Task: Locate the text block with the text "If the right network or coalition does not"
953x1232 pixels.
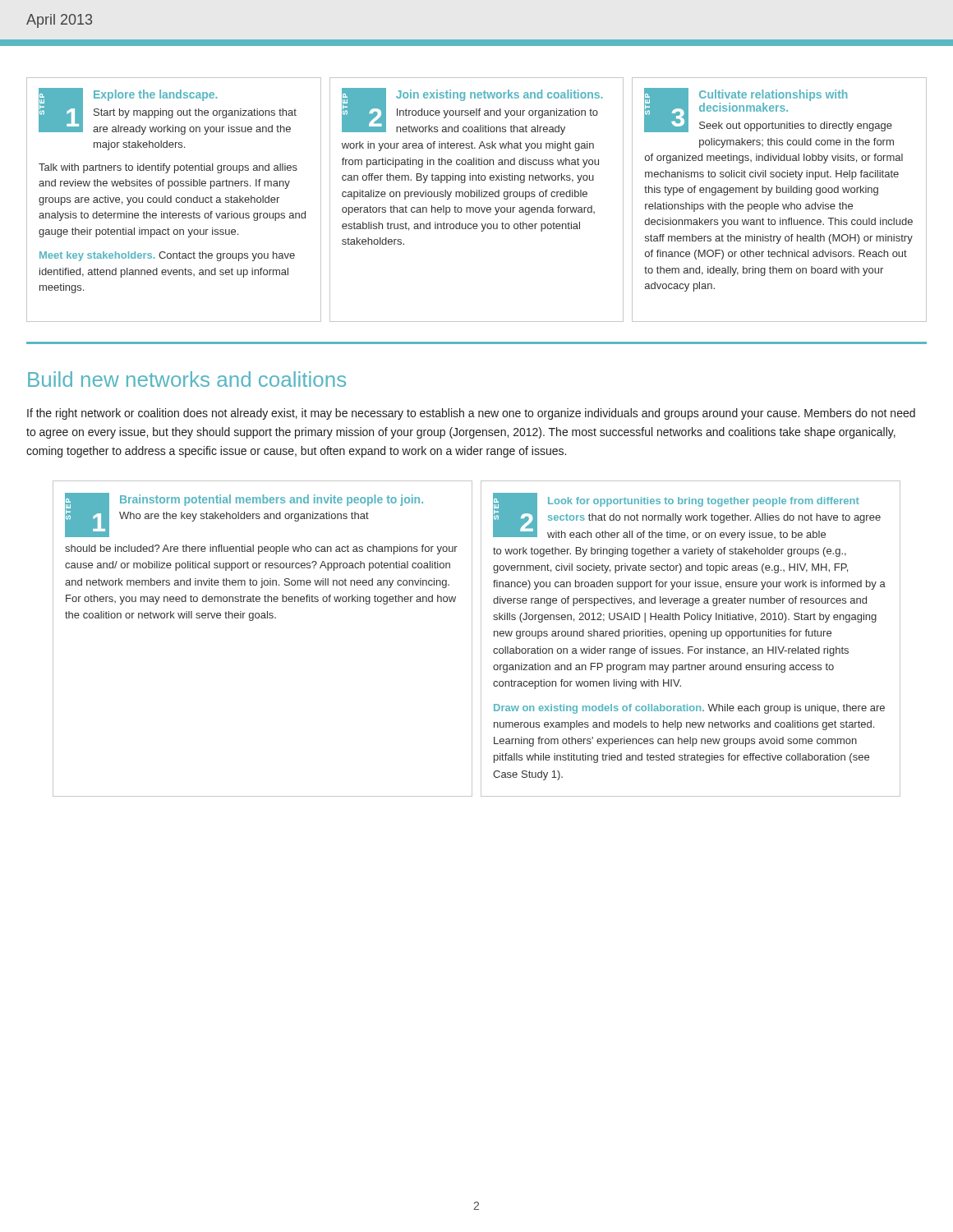Action: [471, 432]
